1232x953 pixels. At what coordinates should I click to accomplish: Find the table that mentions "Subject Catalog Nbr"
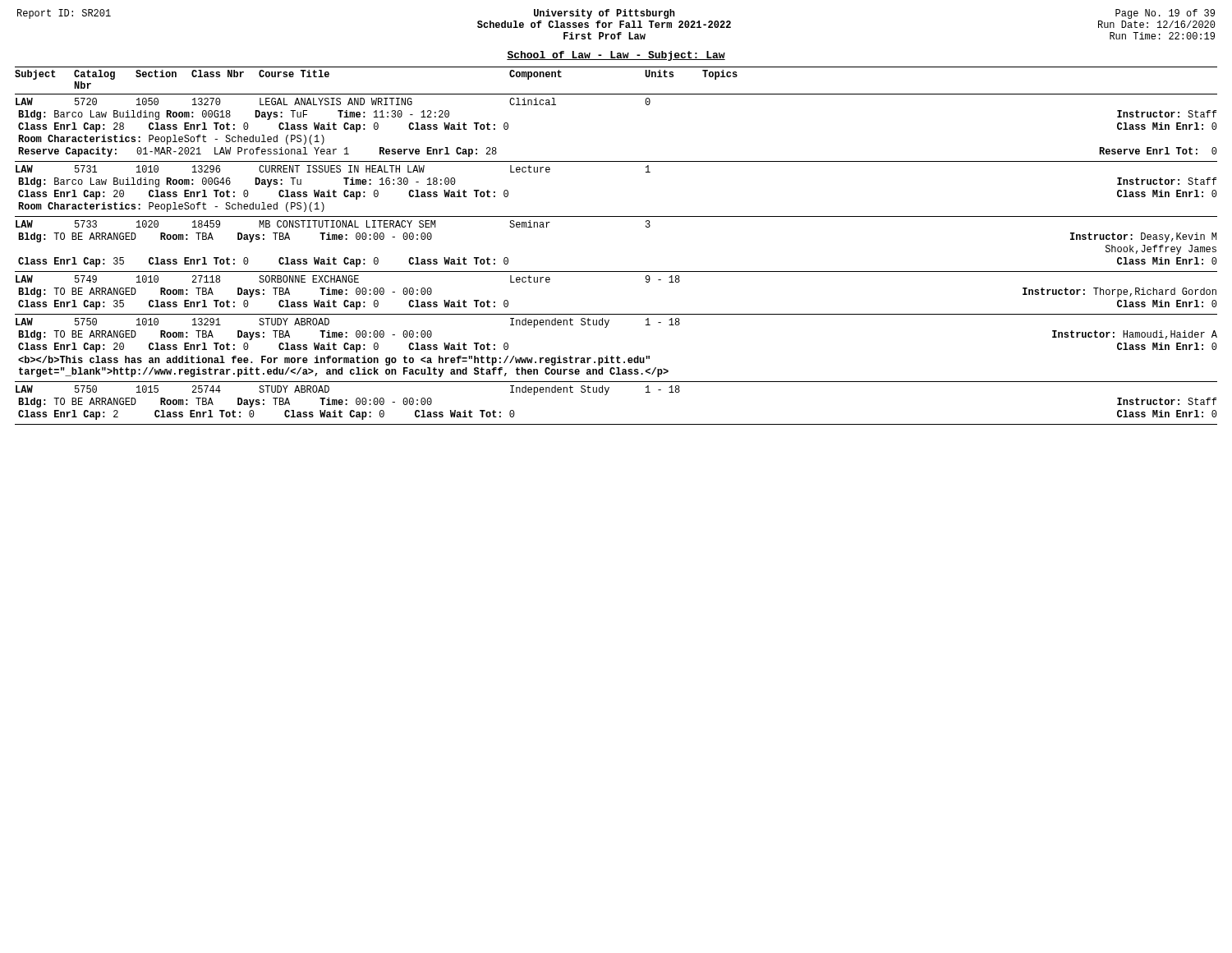tap(616, 246)
